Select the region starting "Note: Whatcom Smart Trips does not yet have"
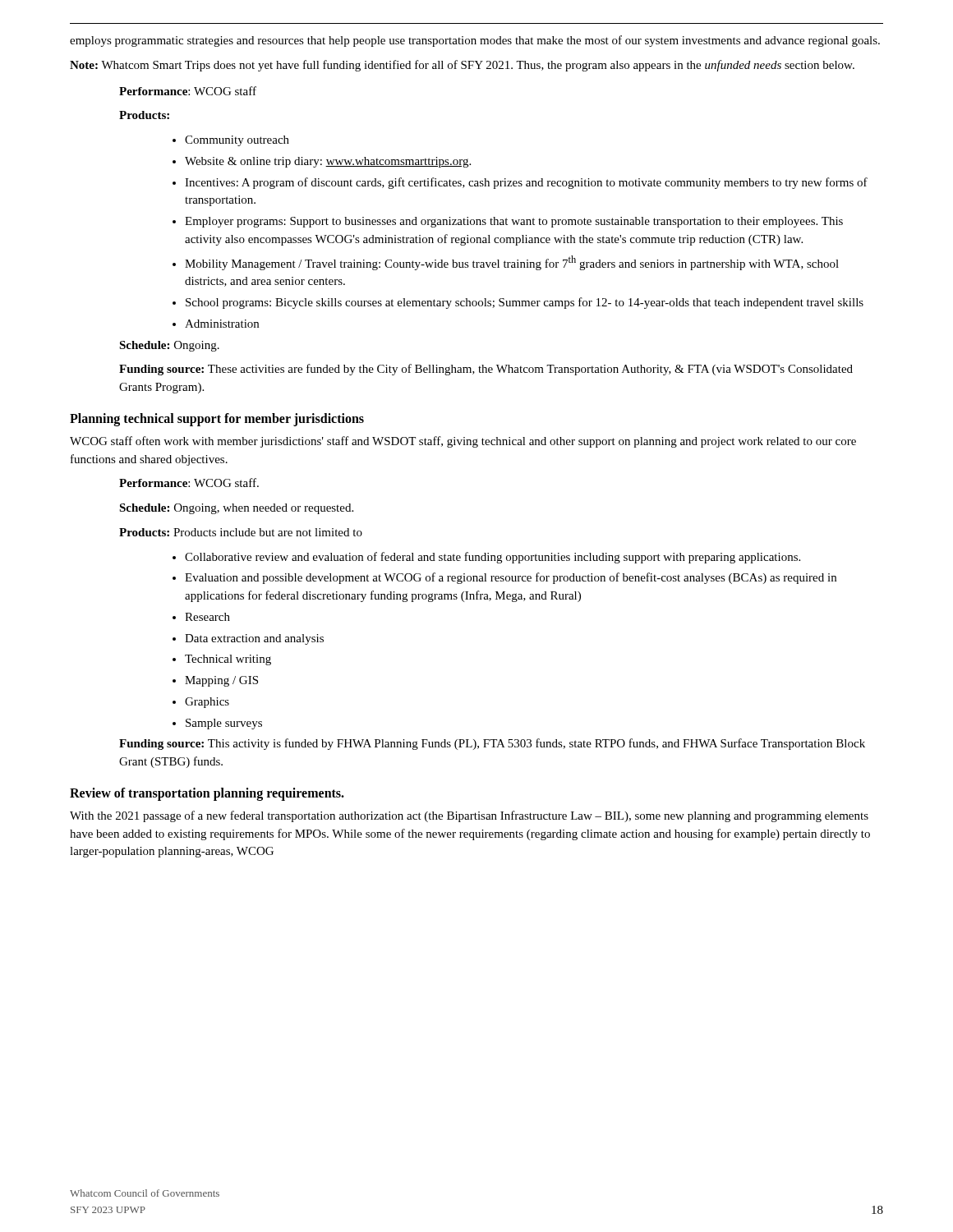Screen dimensions: 1232x953 [462, 65]
